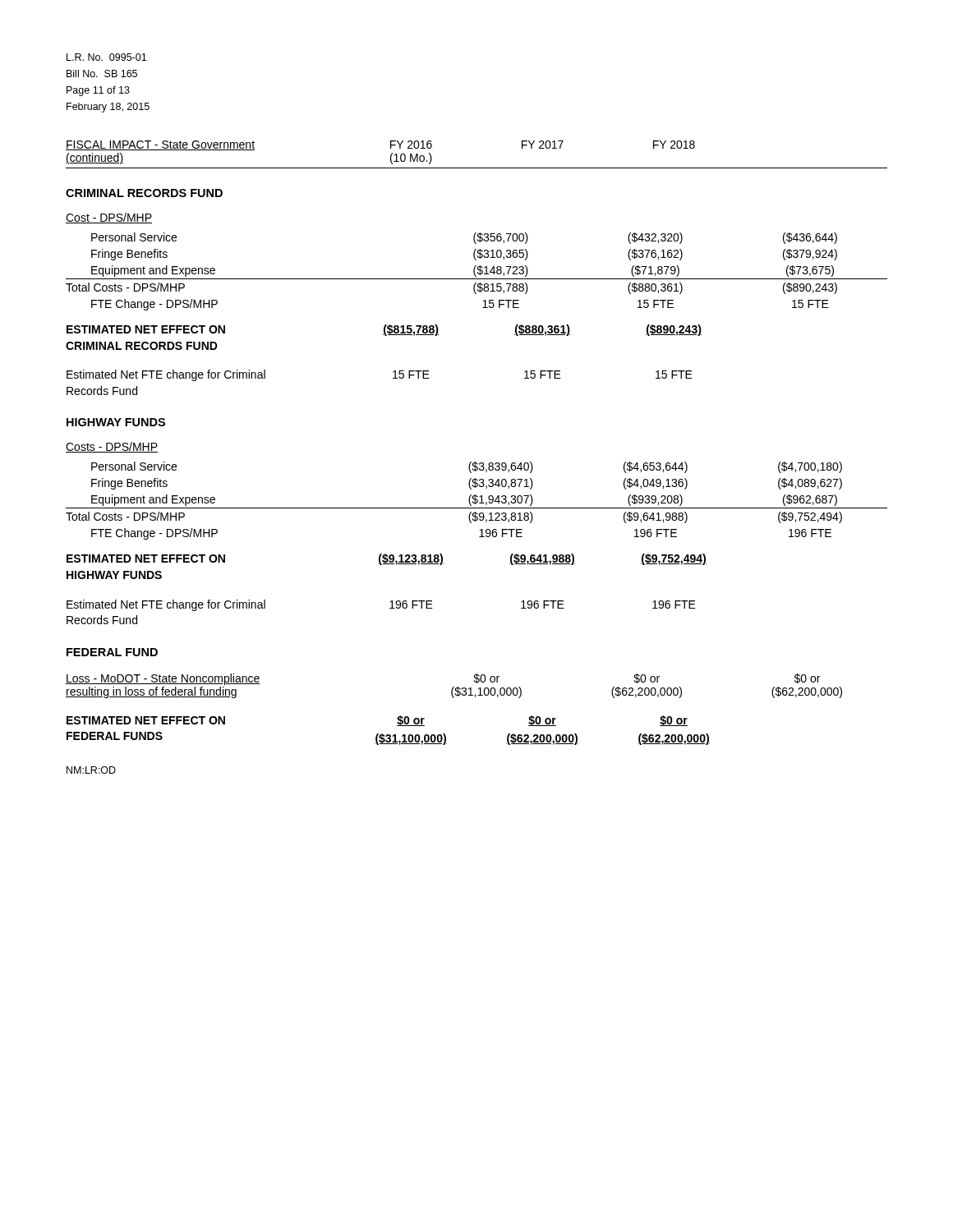This screenshot has height=1232, width=953.
Task: Navigate to the block starting "CRIMINAL RECORDS FUND"
Action: (x=144, y=193)
